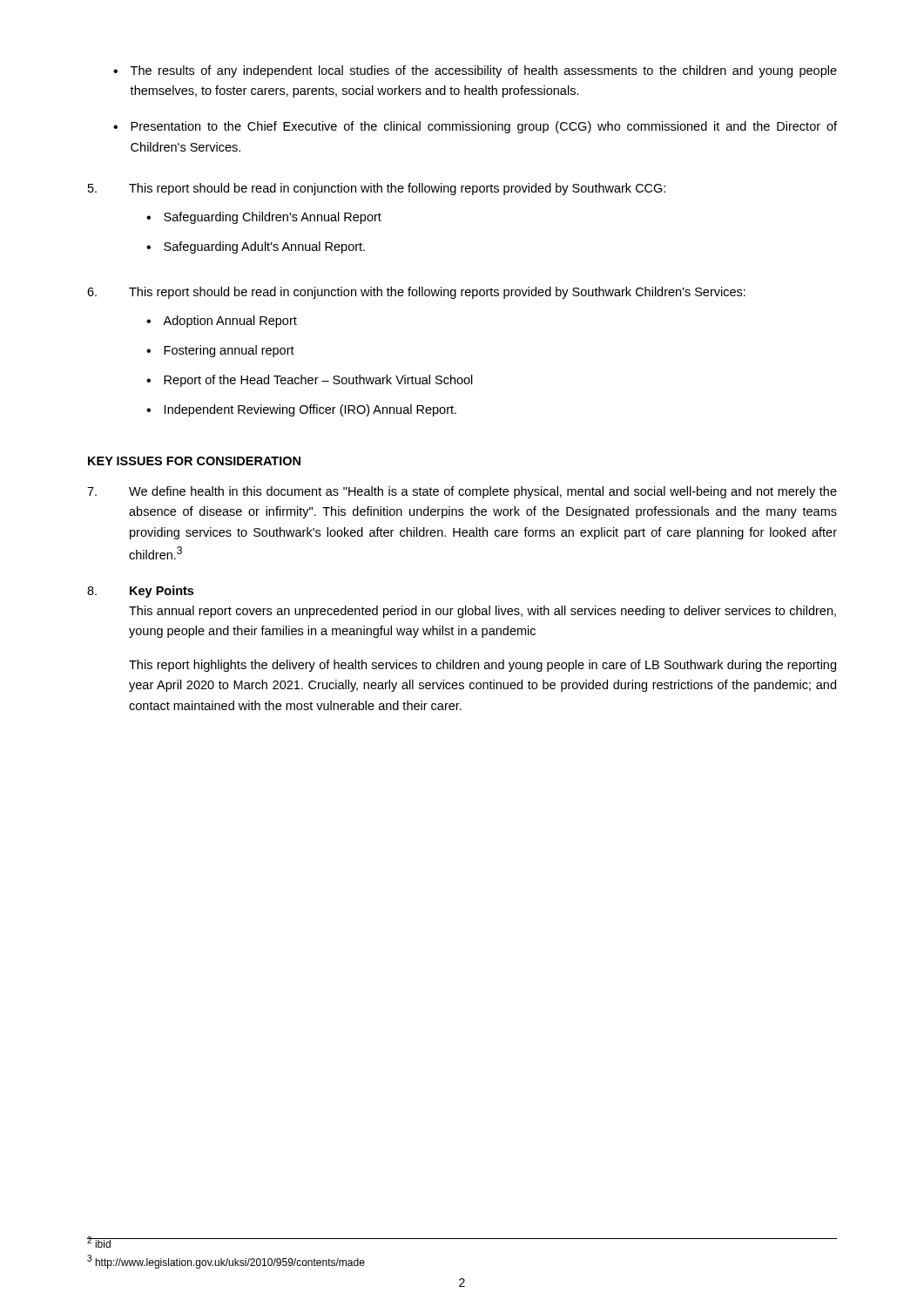Locate the text "2 ibid"
Image resolution: width=924 pixels, height=1307 pixels.
99,1243
